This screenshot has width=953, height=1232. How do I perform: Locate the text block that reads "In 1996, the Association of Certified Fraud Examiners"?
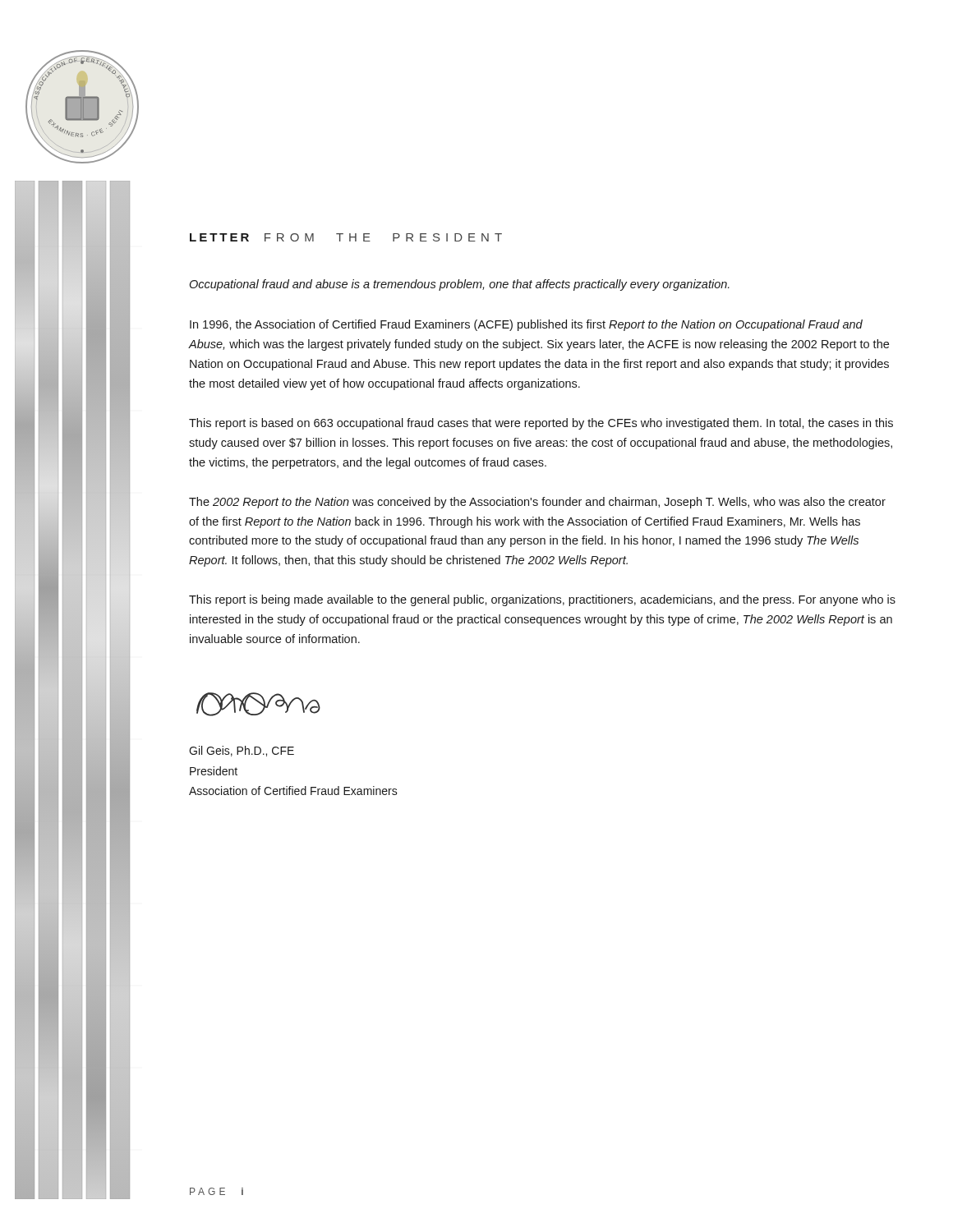pyautogui.click(x=539, y=354)
